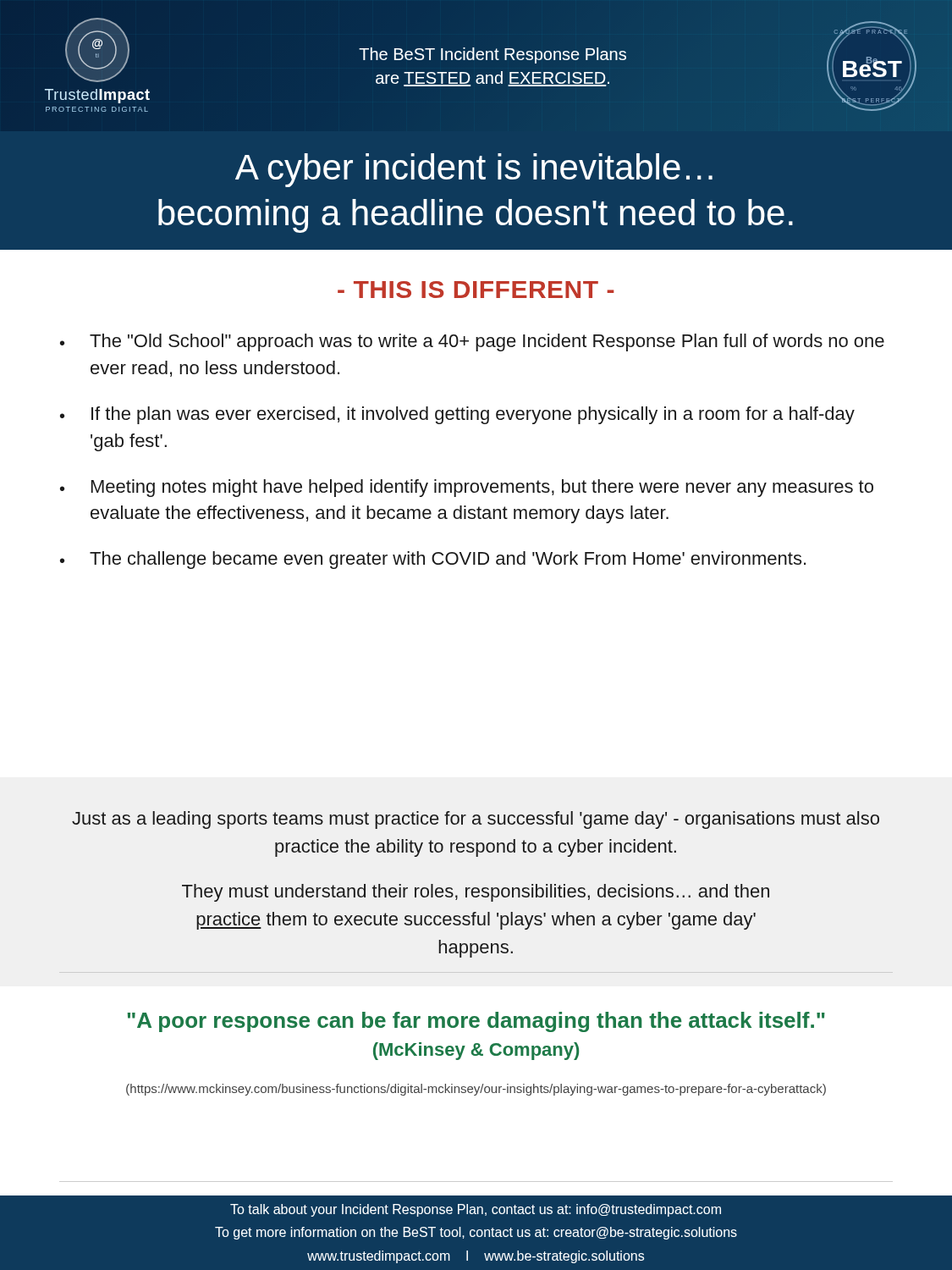Screen dimensions: 1270x952
Task: Click on the text that reads "(McKinsey & Company)"
Action: pos(476,1050)
